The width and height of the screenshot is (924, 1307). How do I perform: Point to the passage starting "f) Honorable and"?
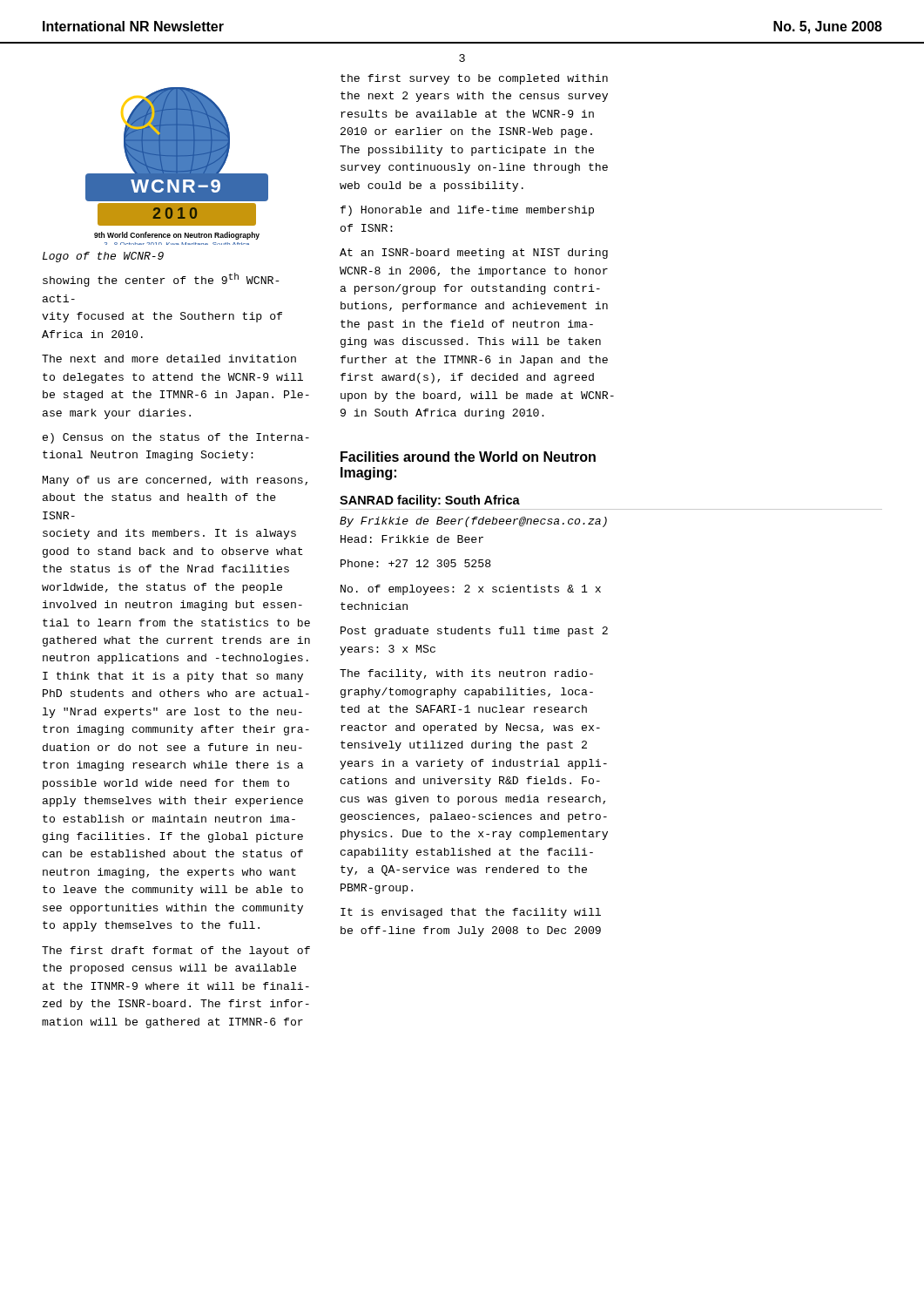tap(467, 220)
